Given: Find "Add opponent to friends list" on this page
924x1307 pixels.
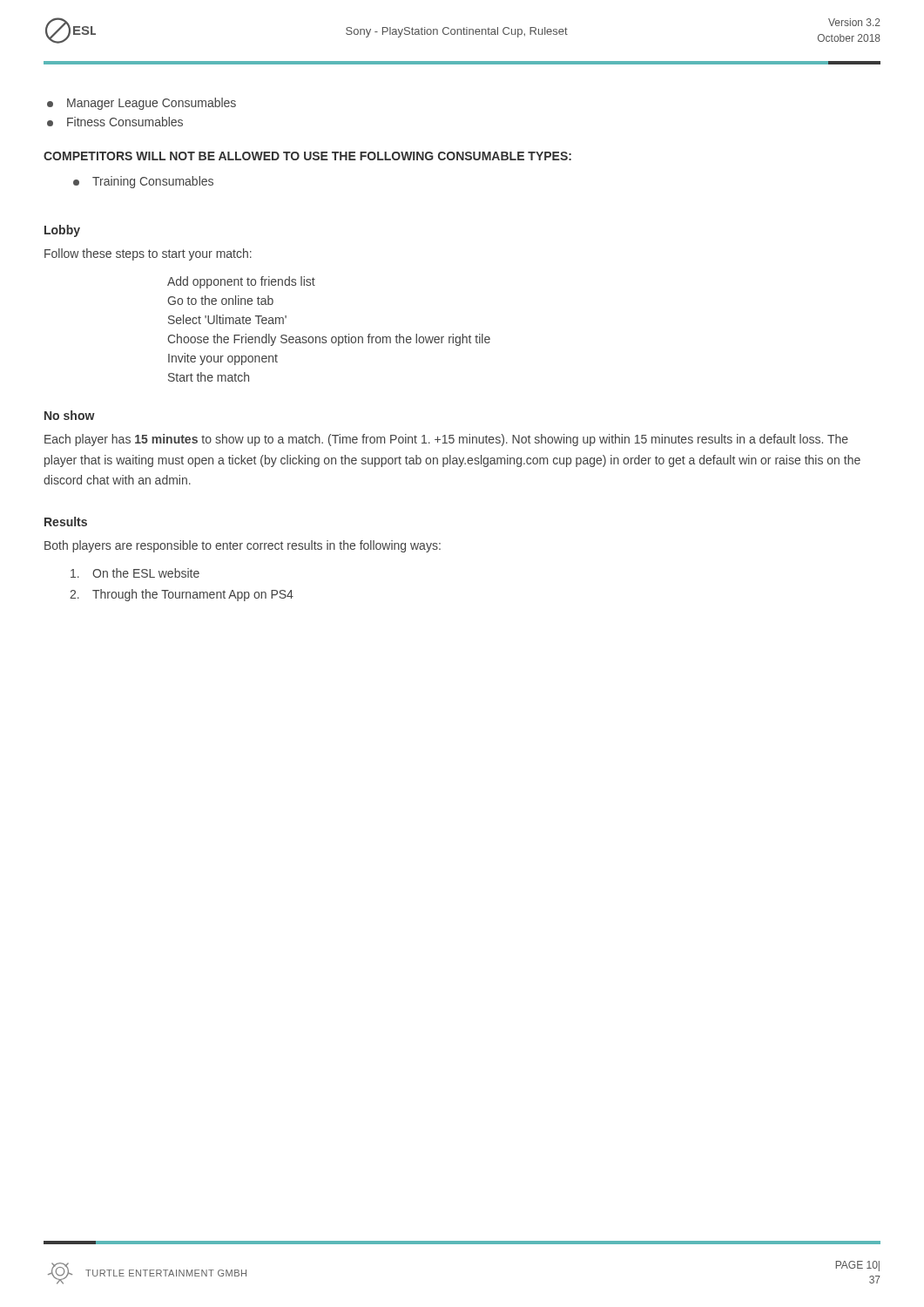Looking at the screenshot, I should (241, 282).
